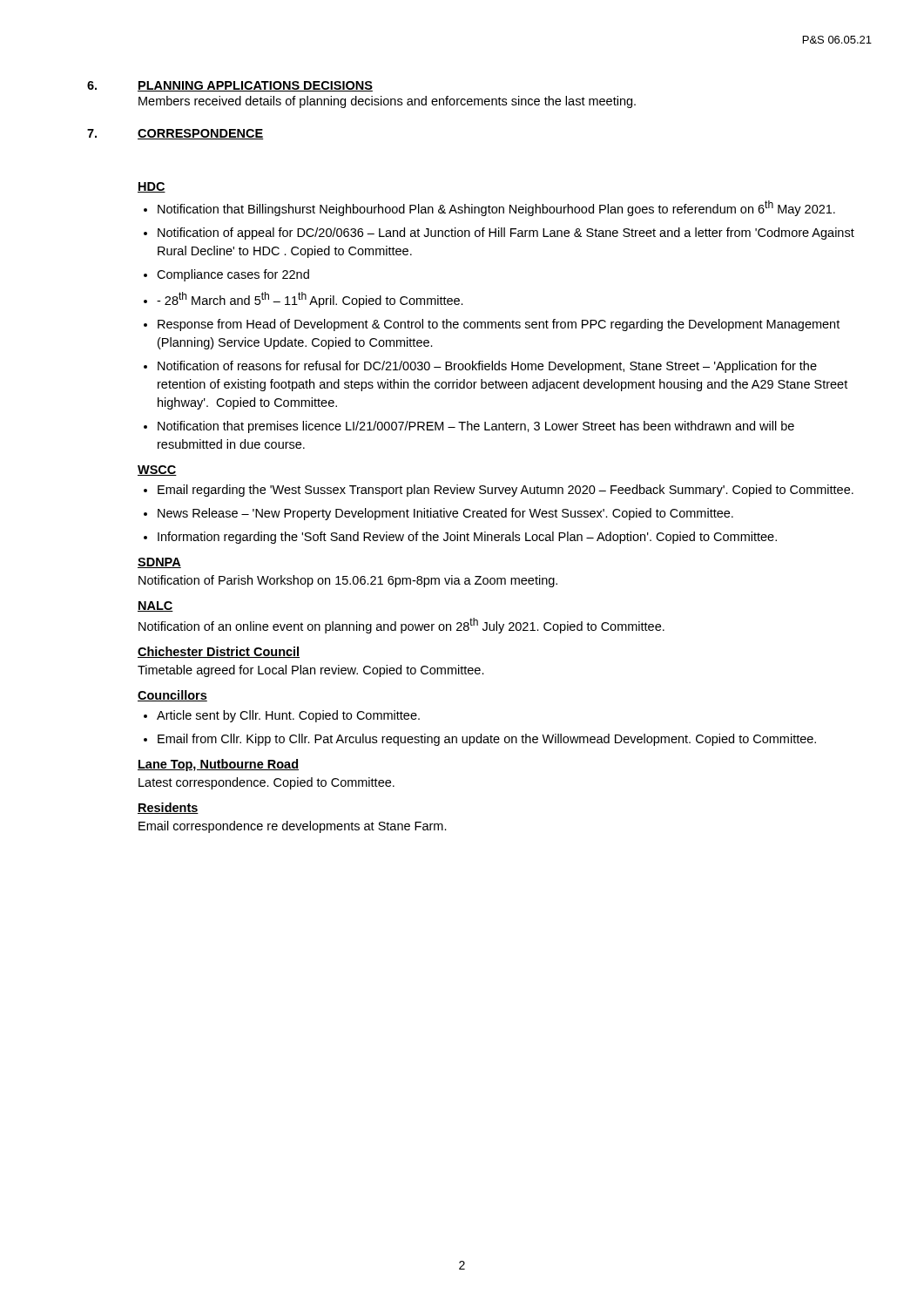Viewport: 924px width, 1307px height.
Task: Point to the block beginning "28th March and 5th – 11th April. Copied"
Action: coord(310,299)
